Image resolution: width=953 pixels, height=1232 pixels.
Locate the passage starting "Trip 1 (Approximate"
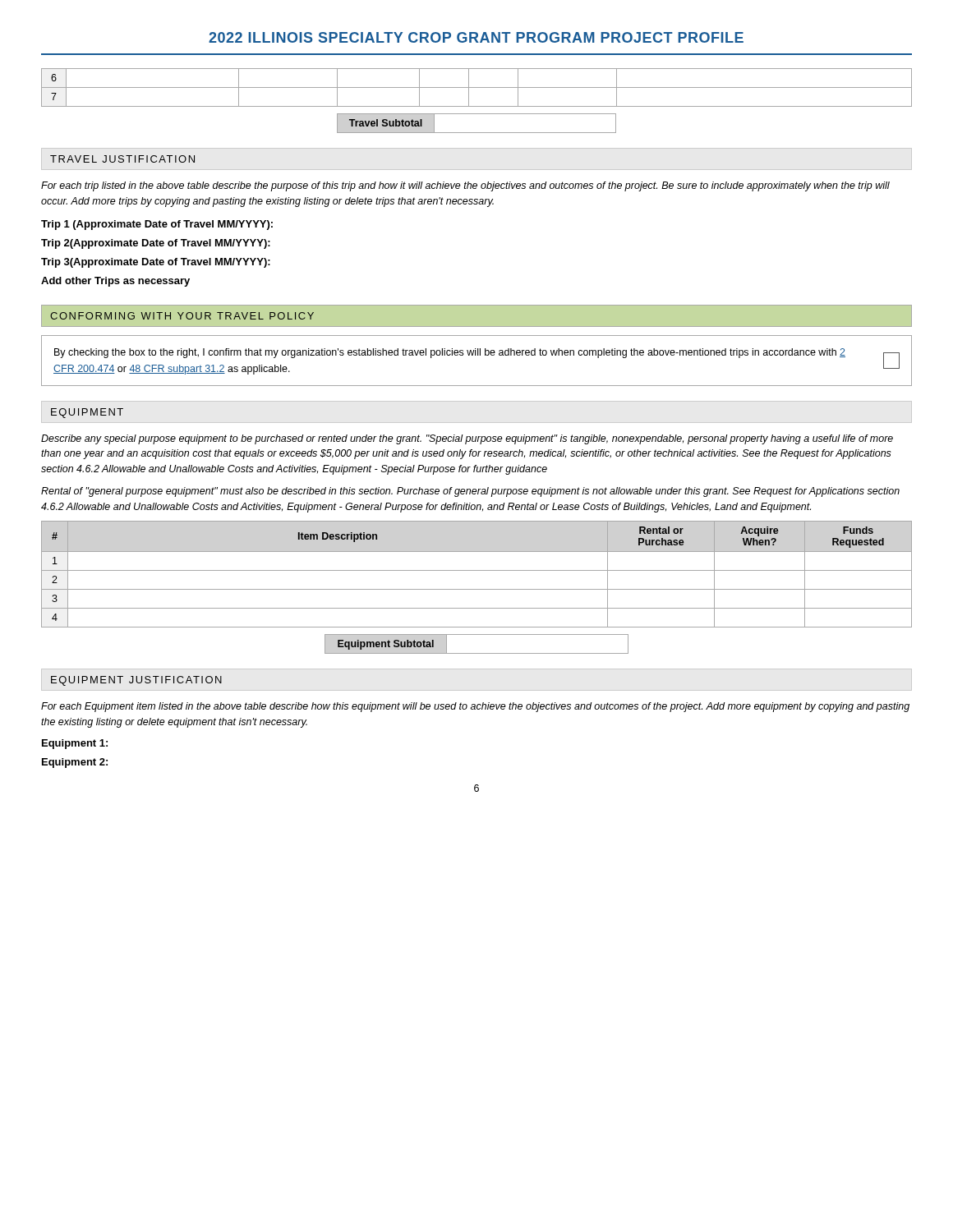coord(157,223)
